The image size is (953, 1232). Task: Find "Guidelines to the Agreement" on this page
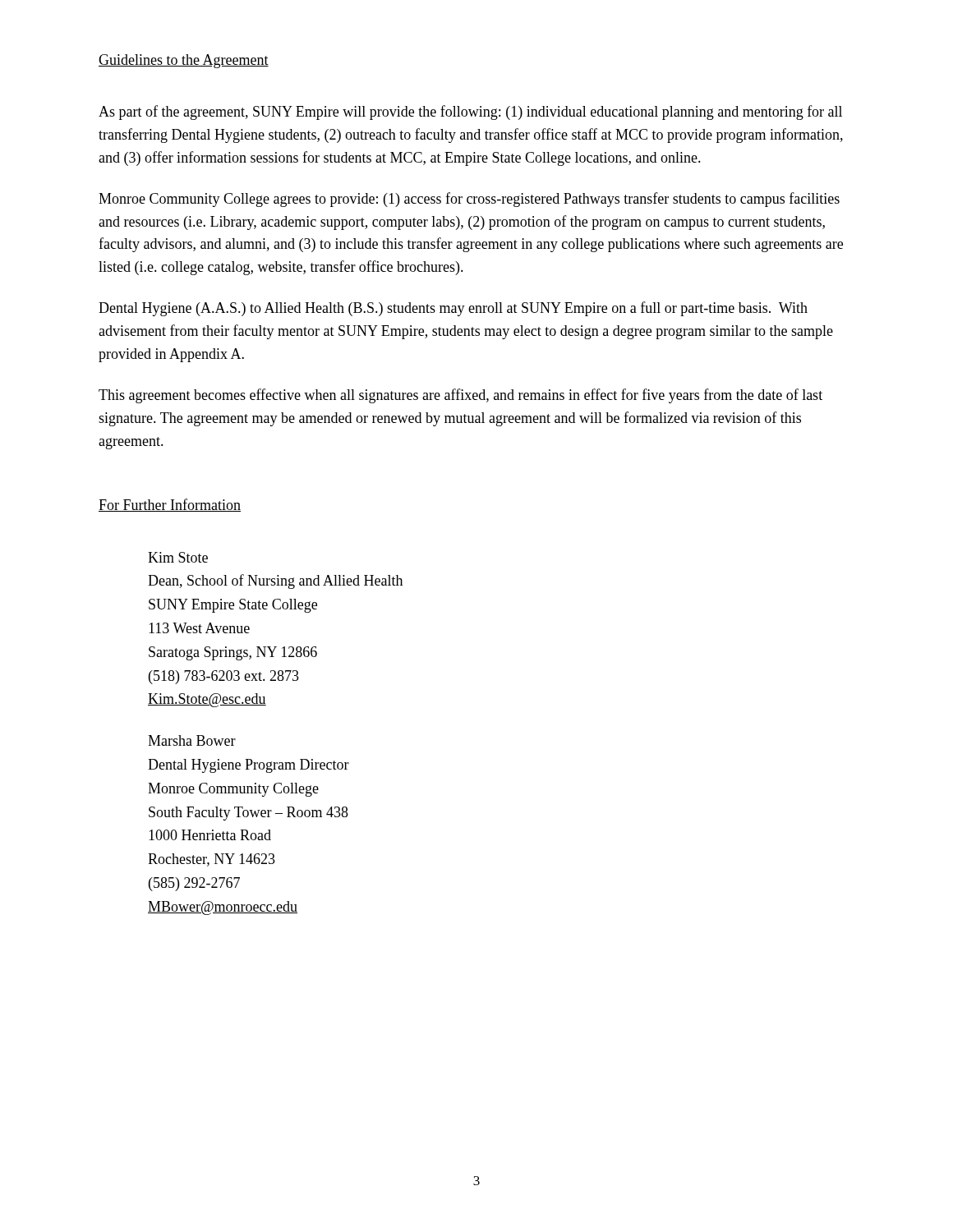183,60
